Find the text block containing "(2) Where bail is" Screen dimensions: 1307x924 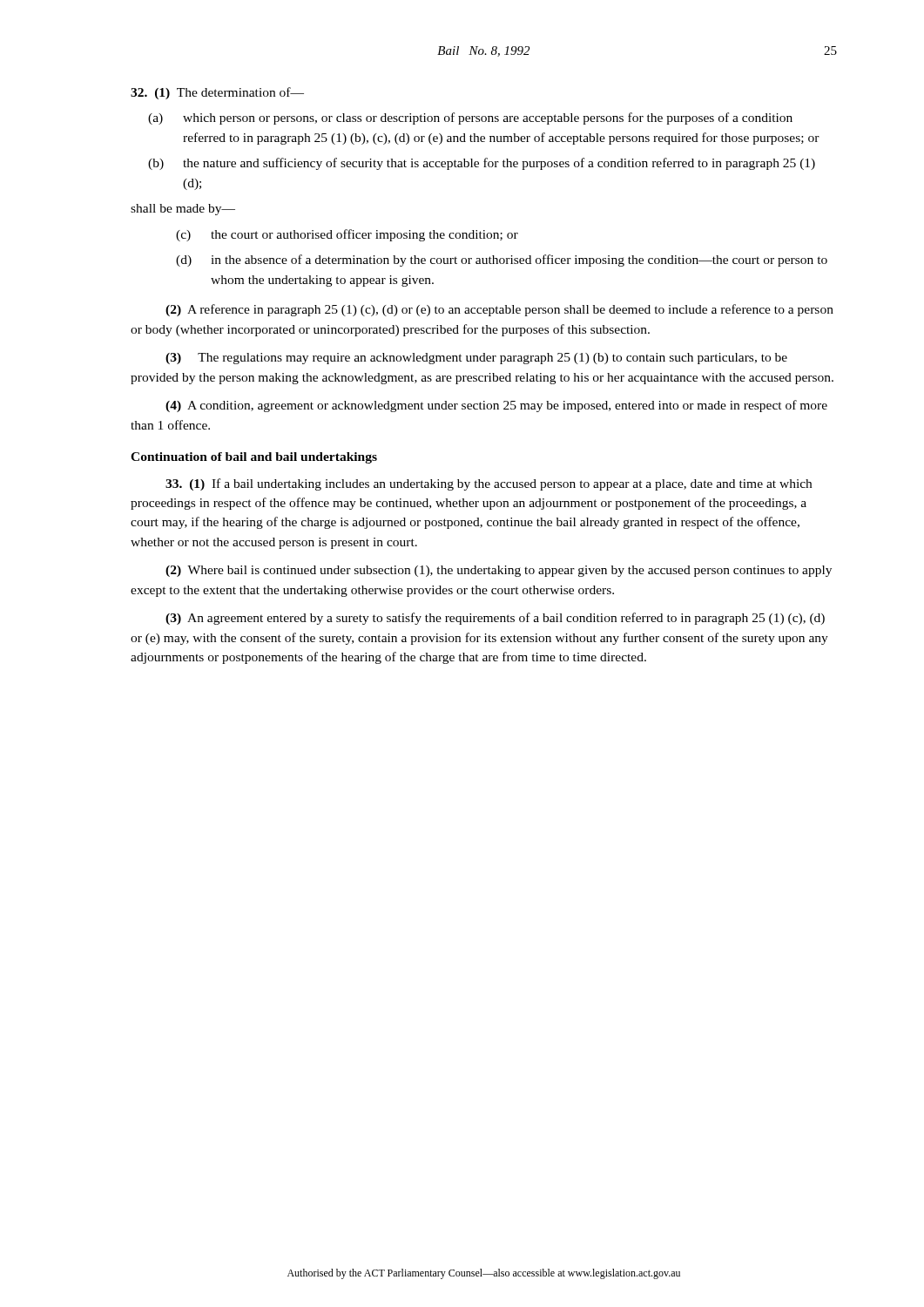click(x=481, y=580)
